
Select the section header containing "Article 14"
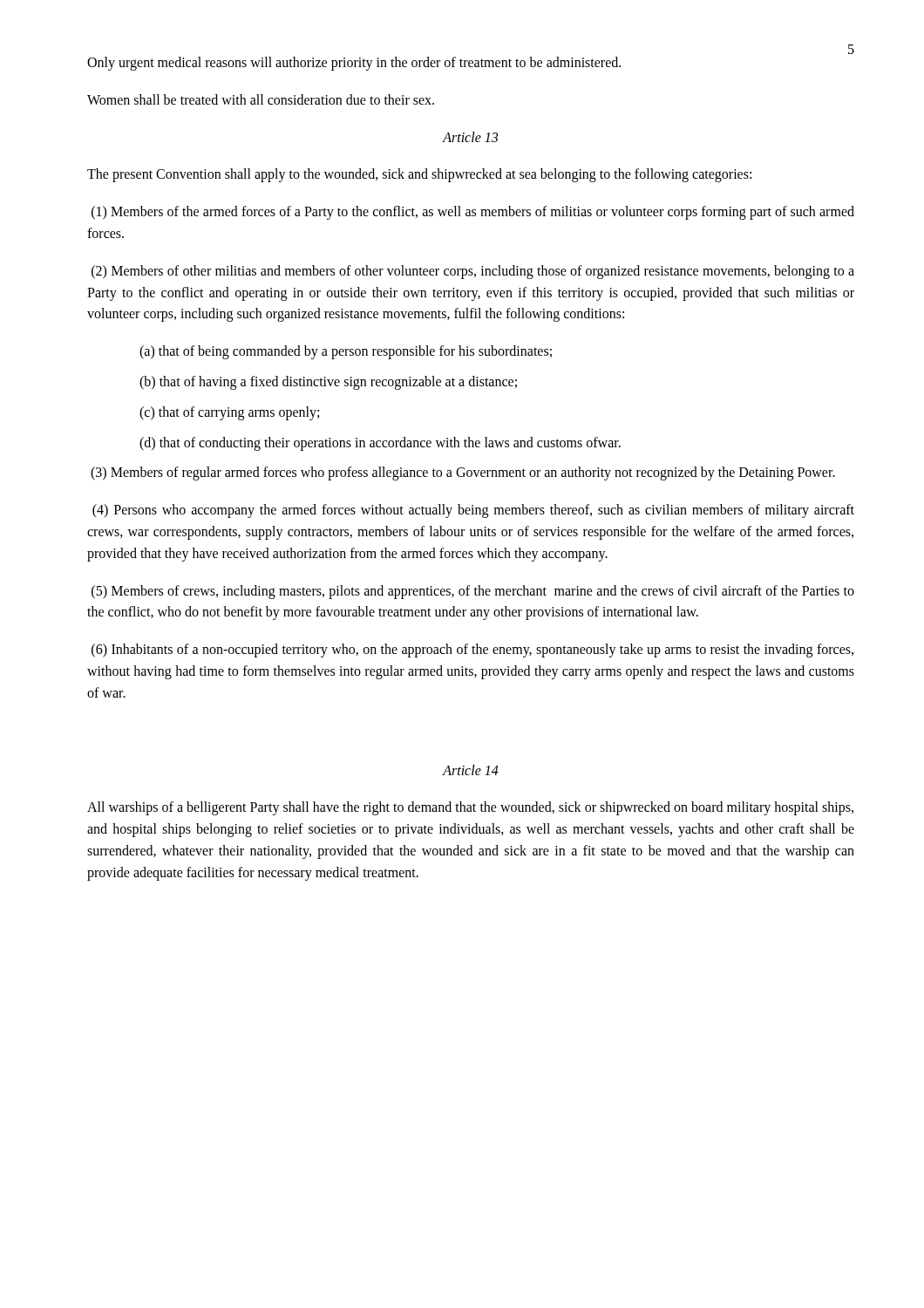(x=471, y=770)
